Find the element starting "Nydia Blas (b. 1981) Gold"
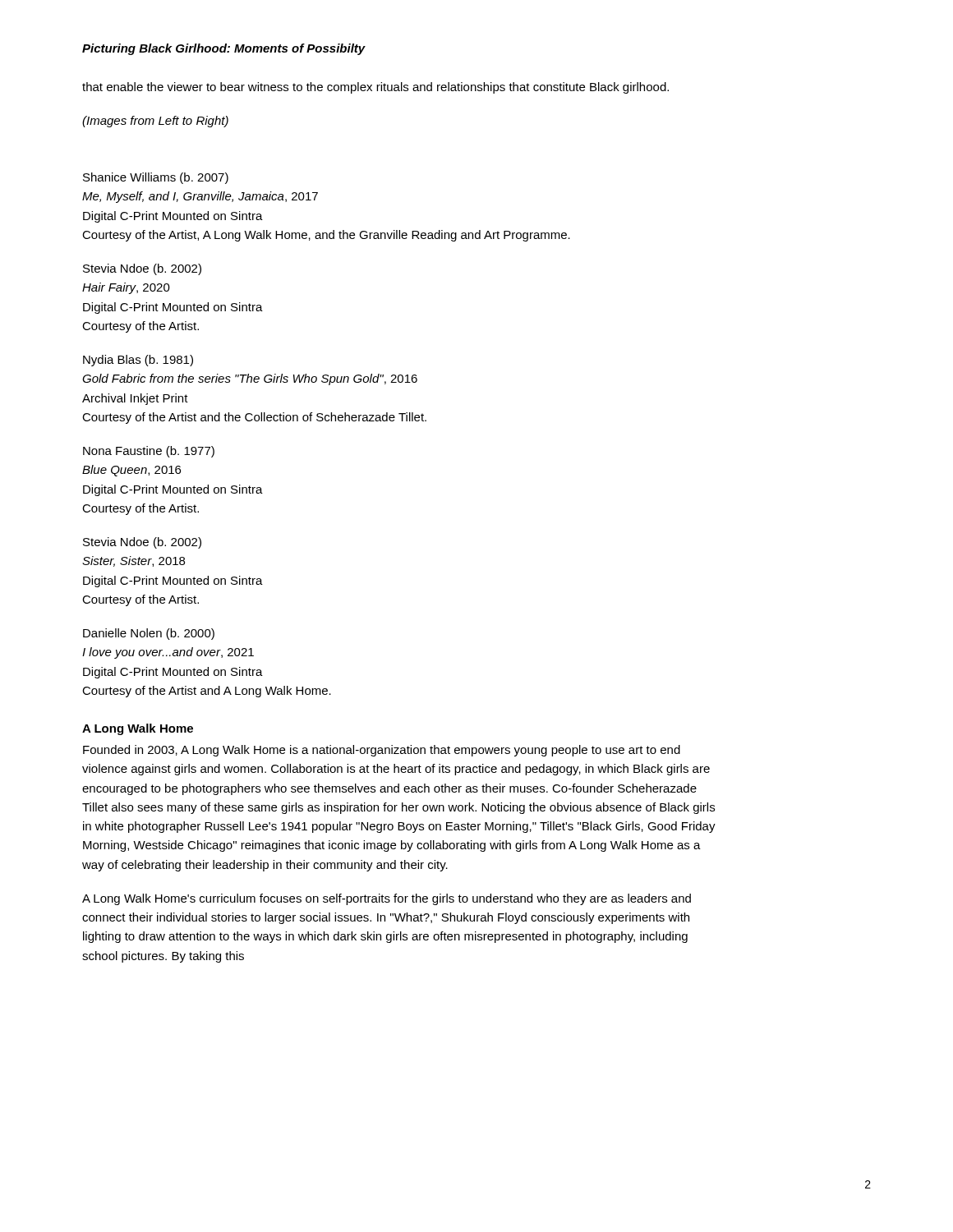The image size is (953, 1232). [x=255, y=388]
